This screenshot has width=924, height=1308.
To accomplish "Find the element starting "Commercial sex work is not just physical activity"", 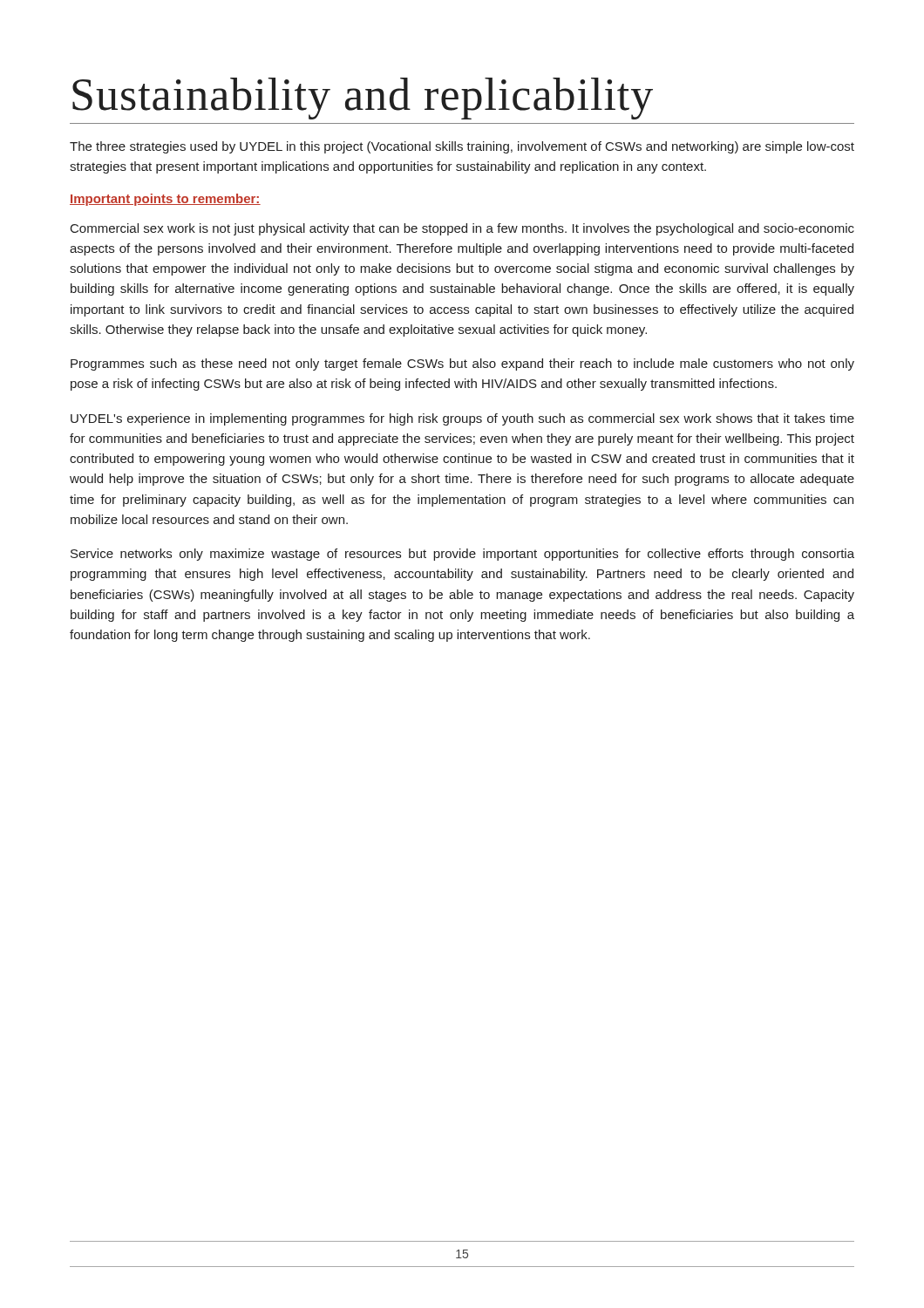I will (x=462, y=278).
